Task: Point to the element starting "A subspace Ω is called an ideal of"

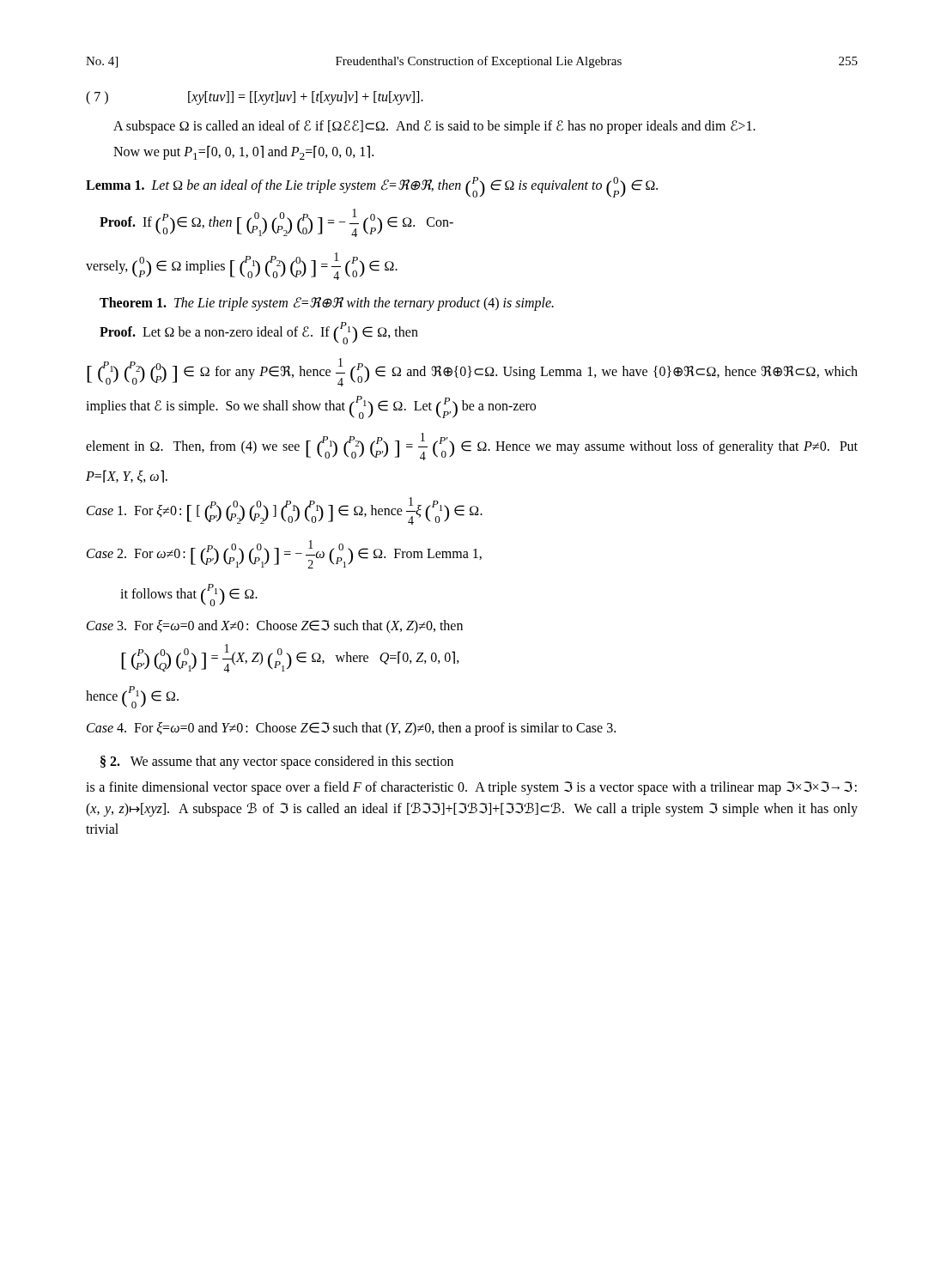Action: (x=435, y=125)
